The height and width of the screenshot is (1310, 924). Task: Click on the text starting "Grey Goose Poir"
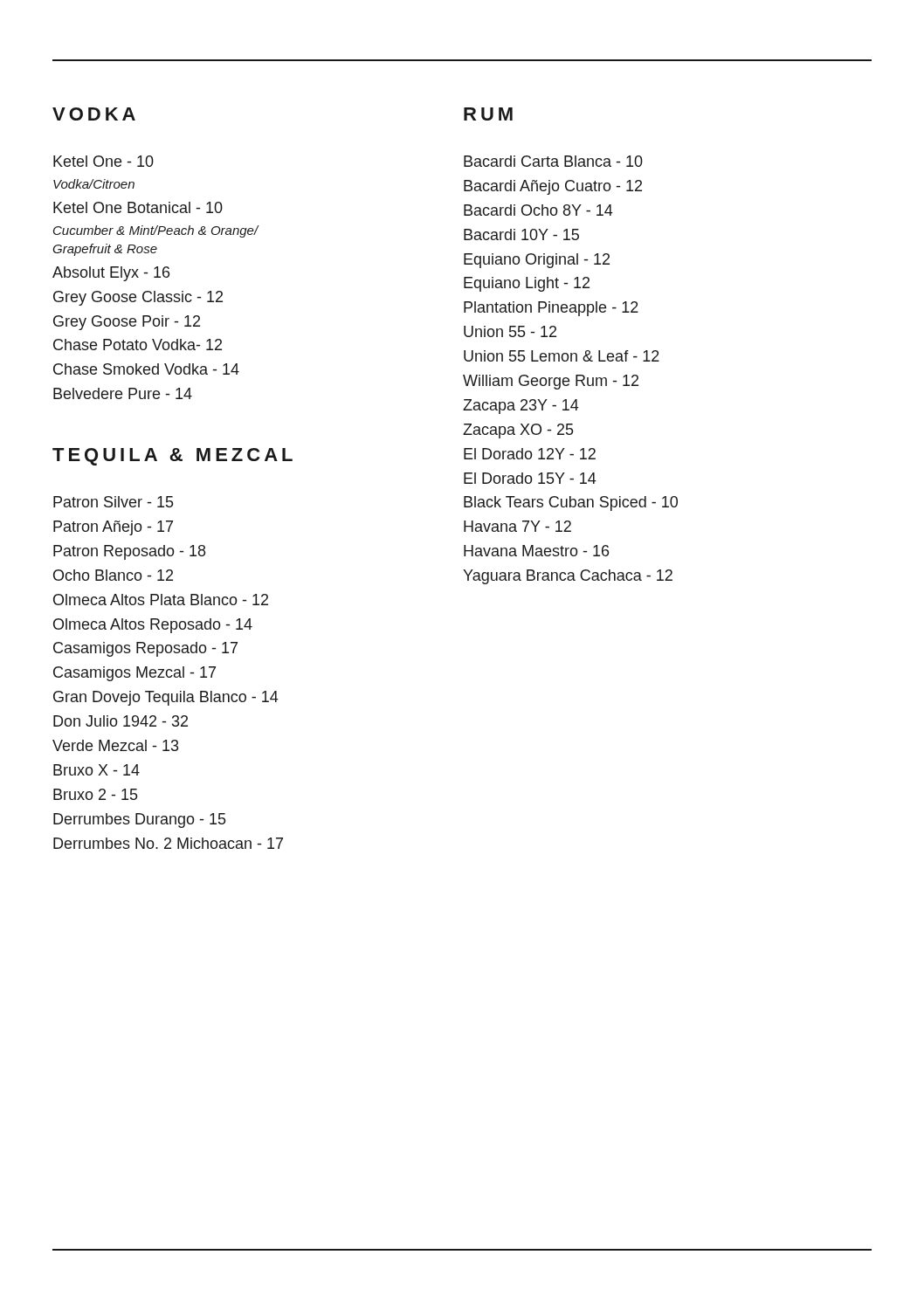pyautogui.click(x=127, y=321)
